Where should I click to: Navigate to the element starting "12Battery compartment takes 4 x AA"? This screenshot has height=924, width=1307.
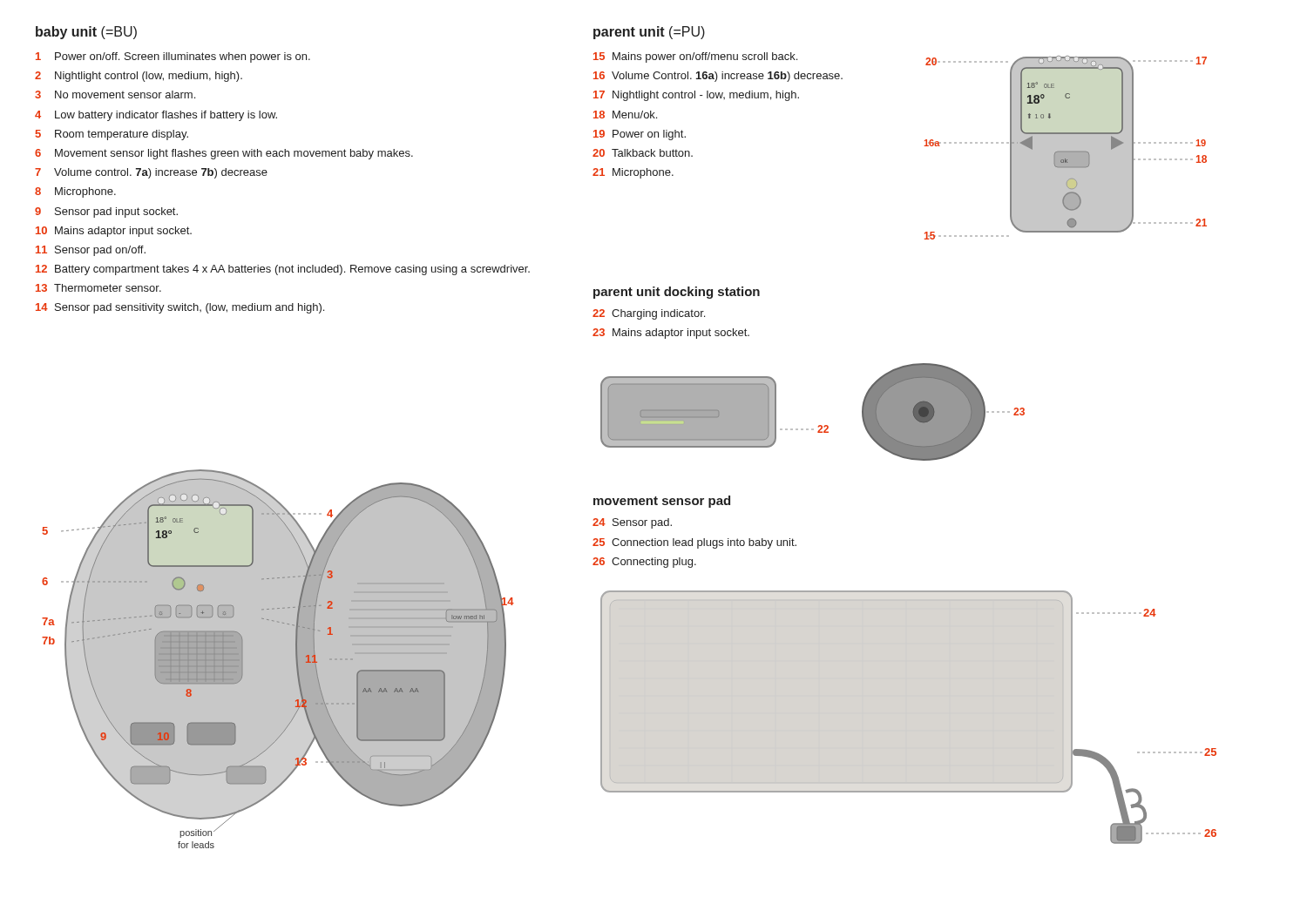pyautogui.click(x=296, y=269)
